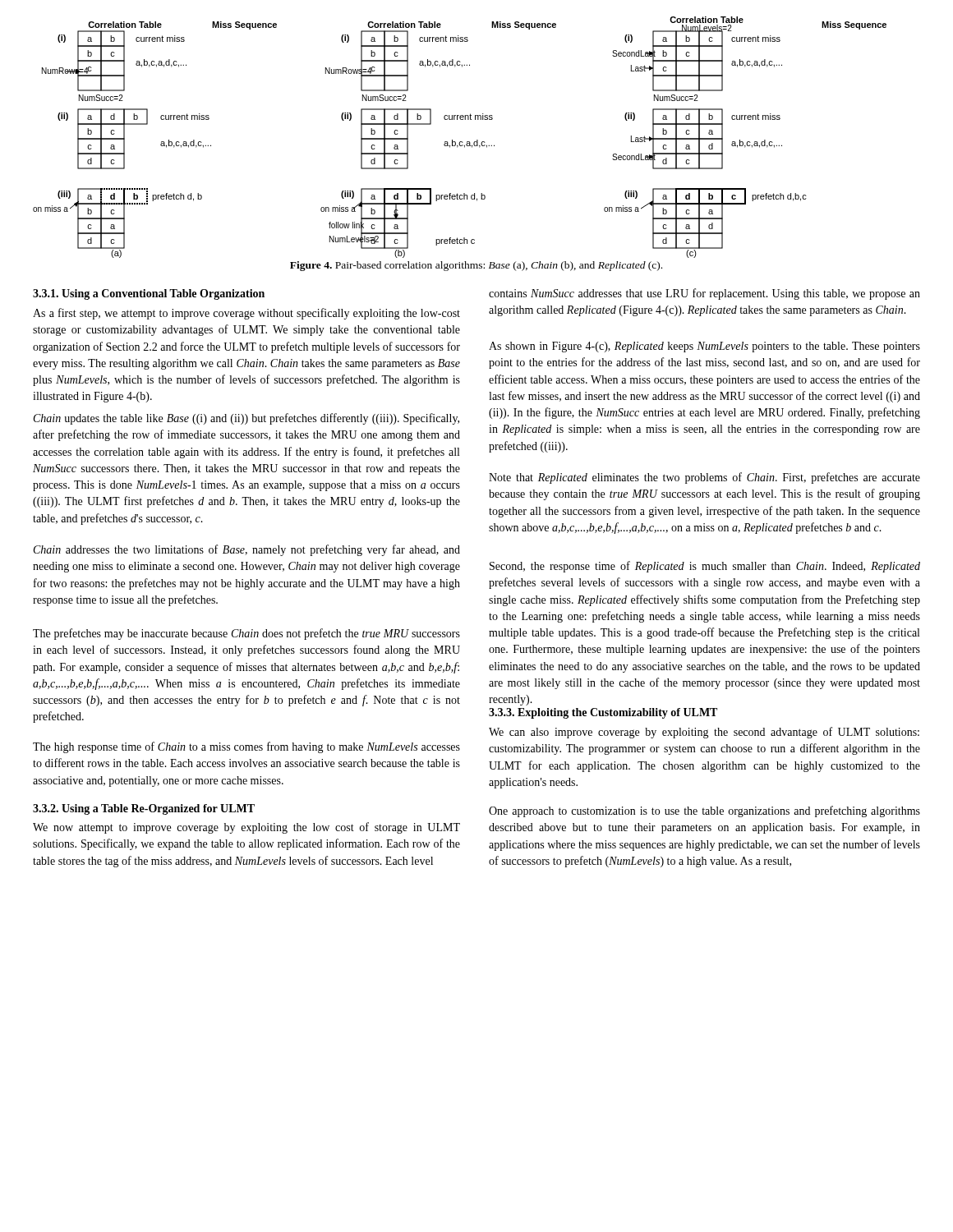Find the passage starting "Figure 4. Pair-based correlation"

(476, 265)
